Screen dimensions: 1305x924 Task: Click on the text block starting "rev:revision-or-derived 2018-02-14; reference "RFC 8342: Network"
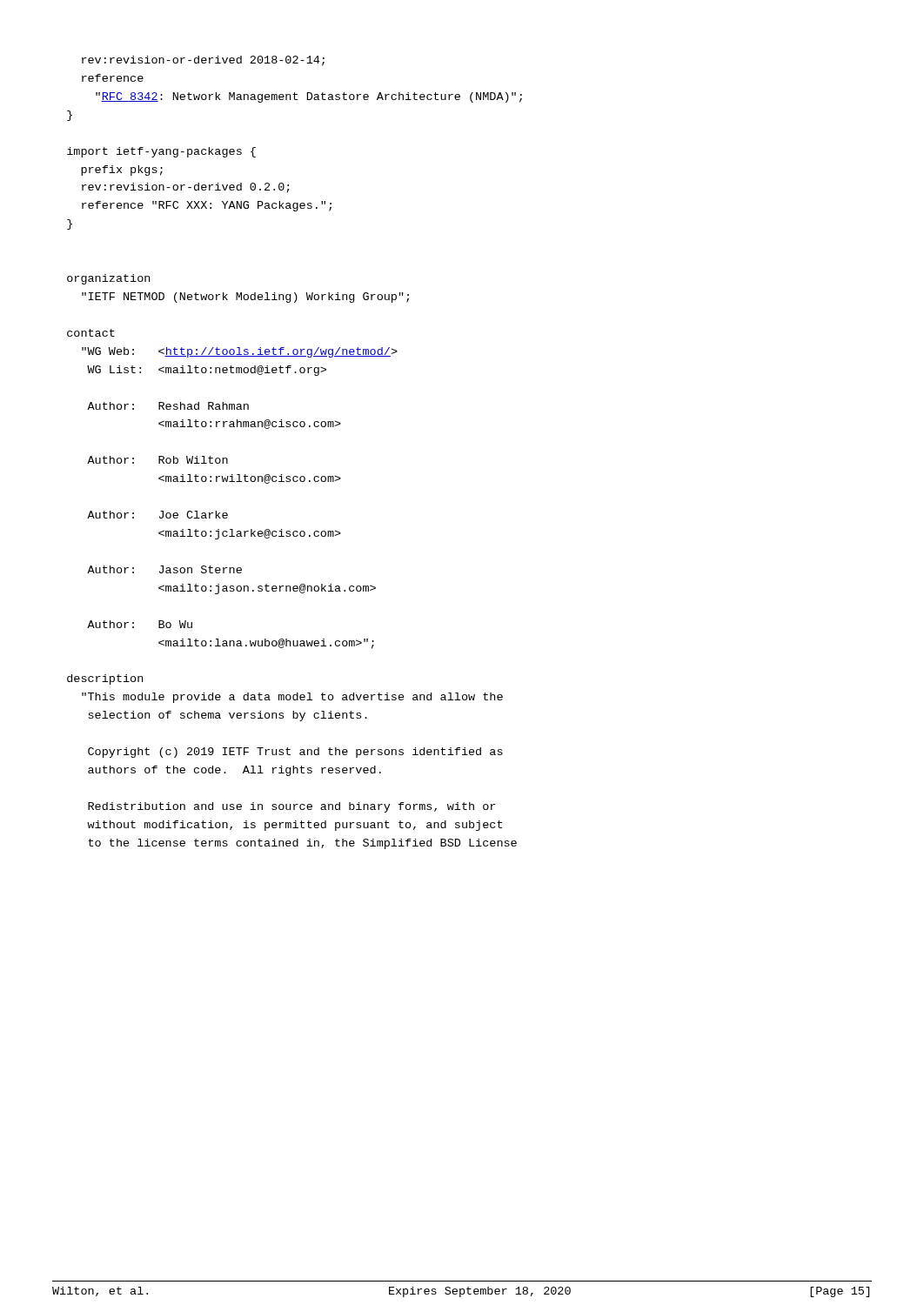point(203,61)
